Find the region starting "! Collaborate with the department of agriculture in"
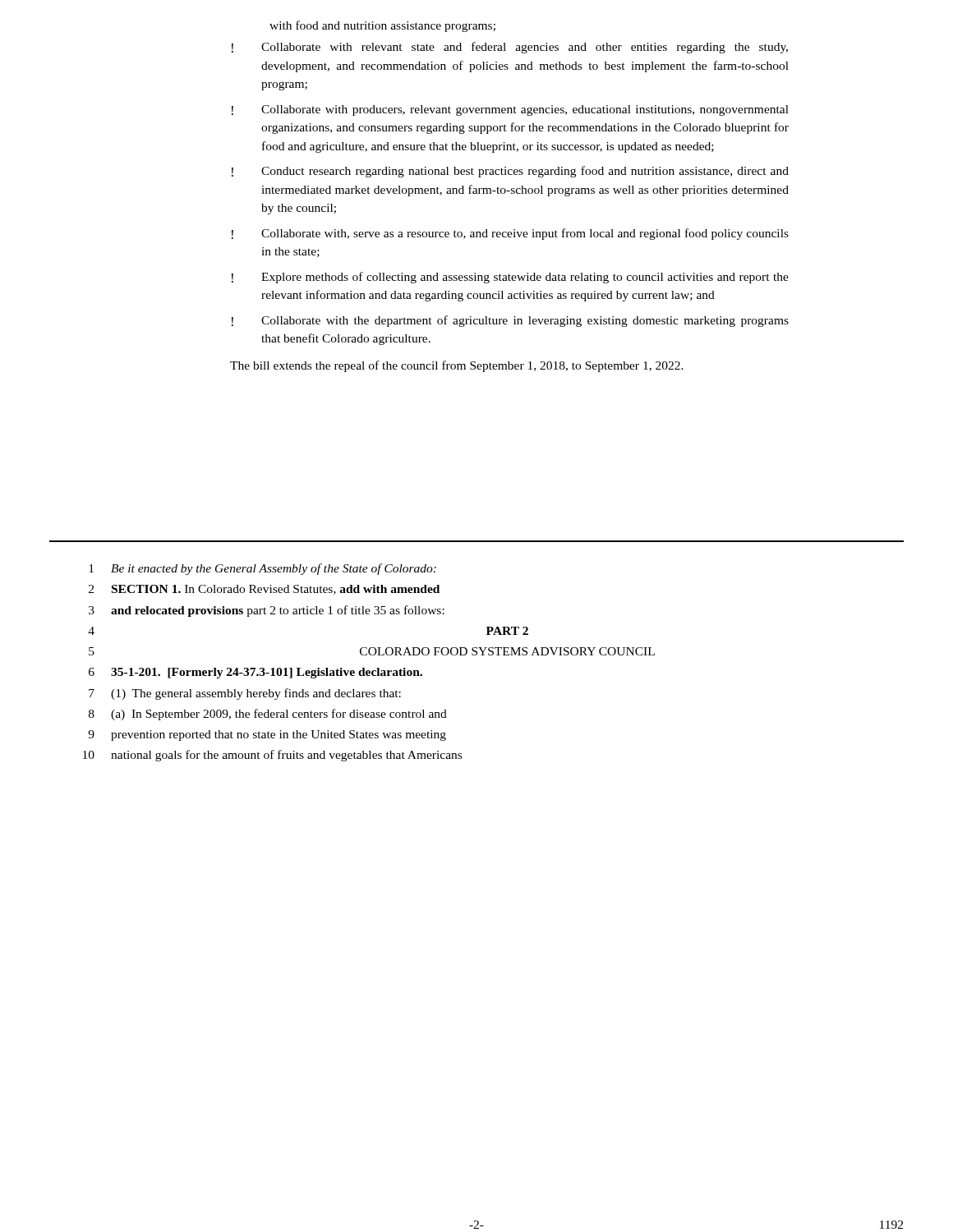Screen dimensions: 1232x953 (x=509, y=329)
